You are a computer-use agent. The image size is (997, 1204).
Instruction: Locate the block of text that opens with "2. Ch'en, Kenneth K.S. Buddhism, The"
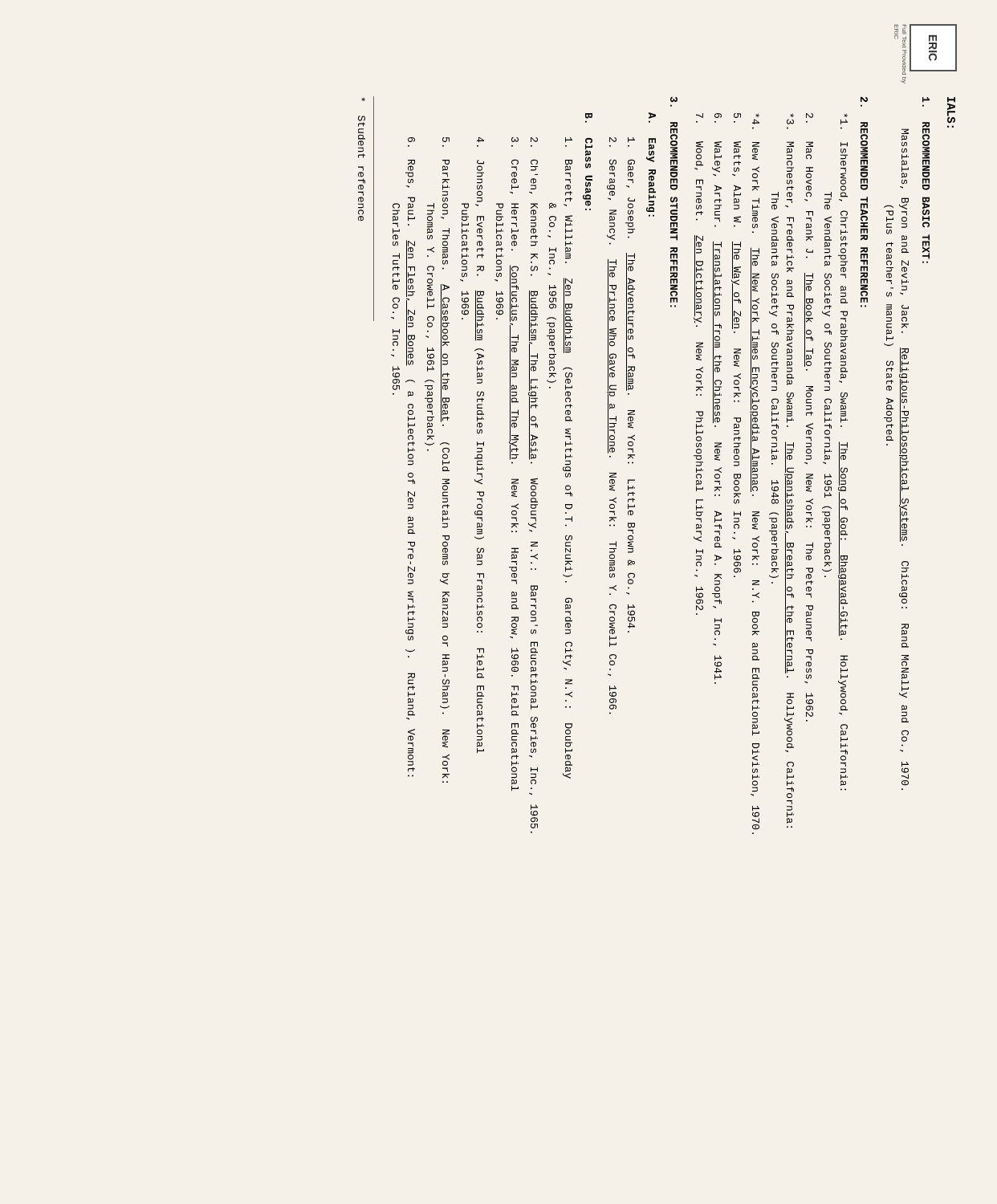point(533,654)
